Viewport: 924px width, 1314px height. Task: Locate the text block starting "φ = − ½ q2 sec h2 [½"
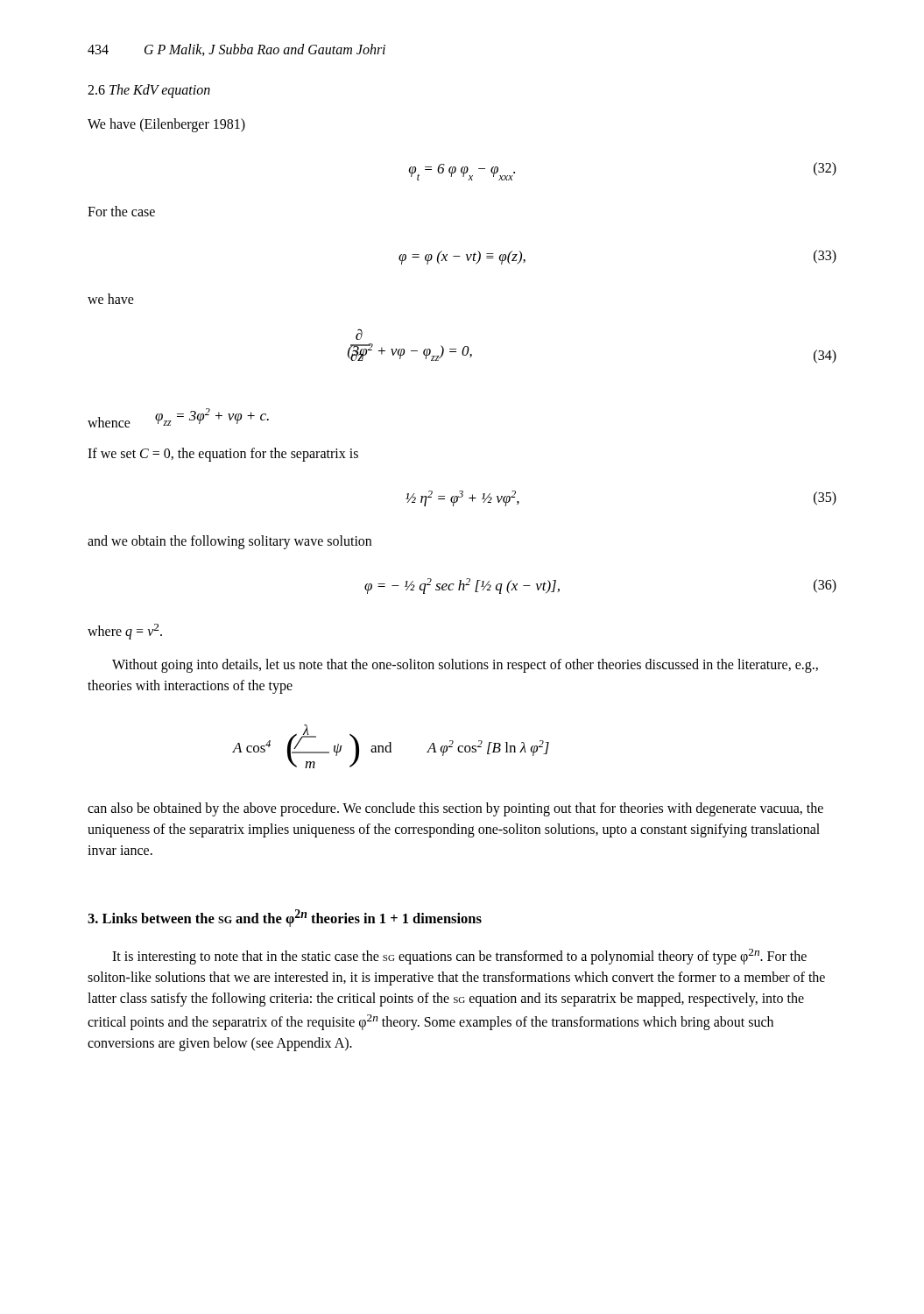462,585
